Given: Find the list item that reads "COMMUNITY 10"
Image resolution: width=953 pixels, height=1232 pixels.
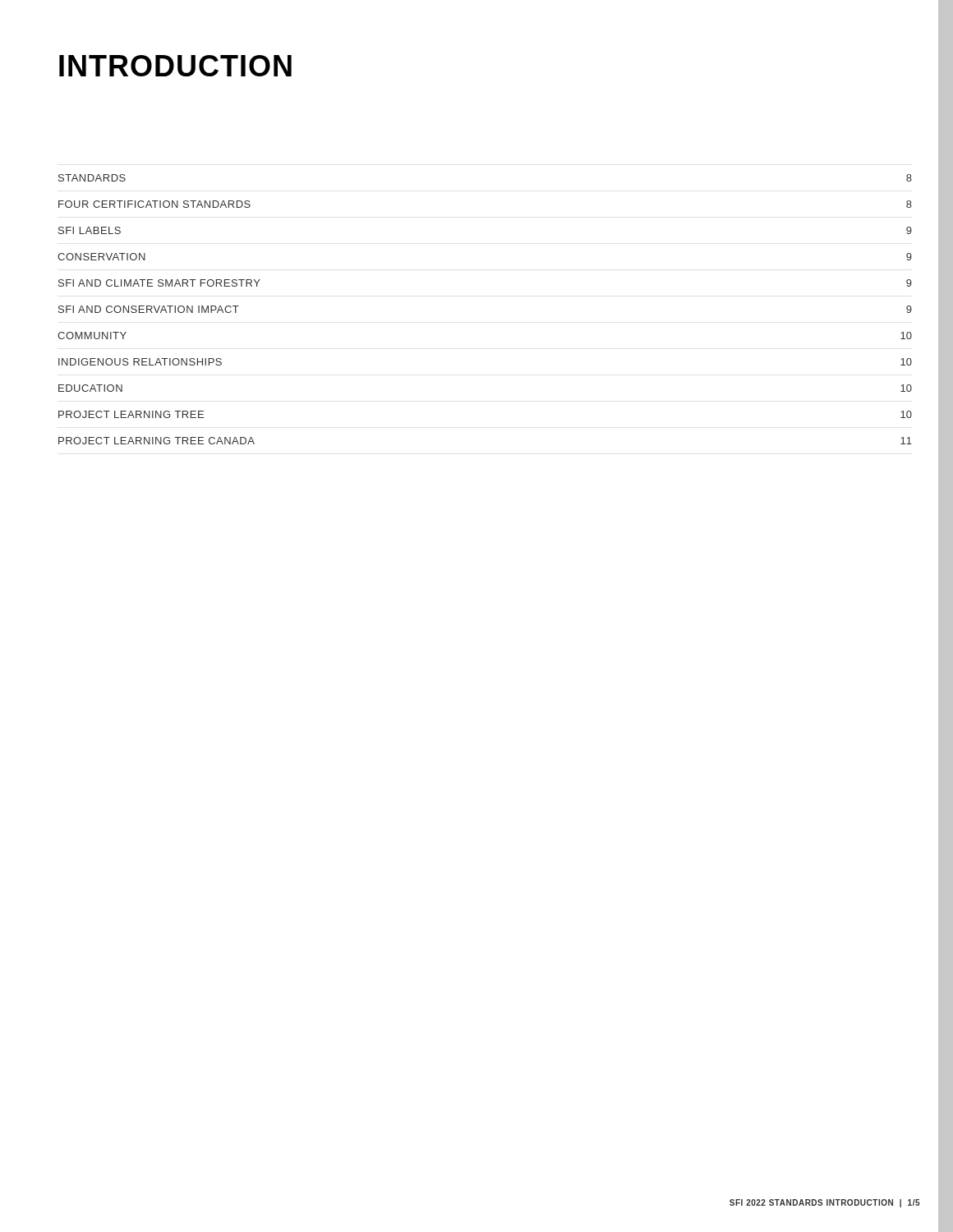Looking at the screenshot, I should coord(89,336).
